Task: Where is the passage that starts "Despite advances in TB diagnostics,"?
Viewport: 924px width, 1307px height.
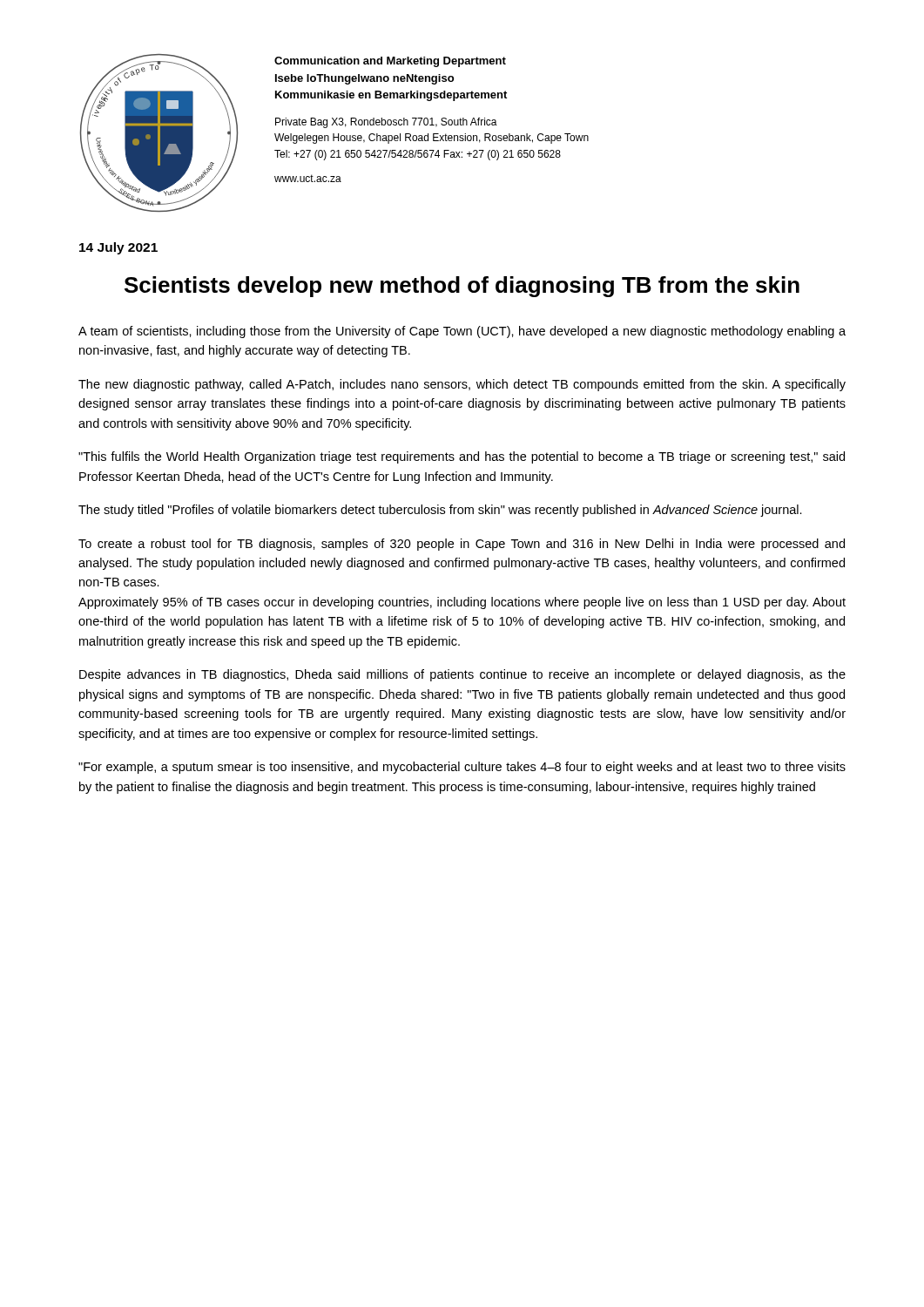Action: pos(462,704)
